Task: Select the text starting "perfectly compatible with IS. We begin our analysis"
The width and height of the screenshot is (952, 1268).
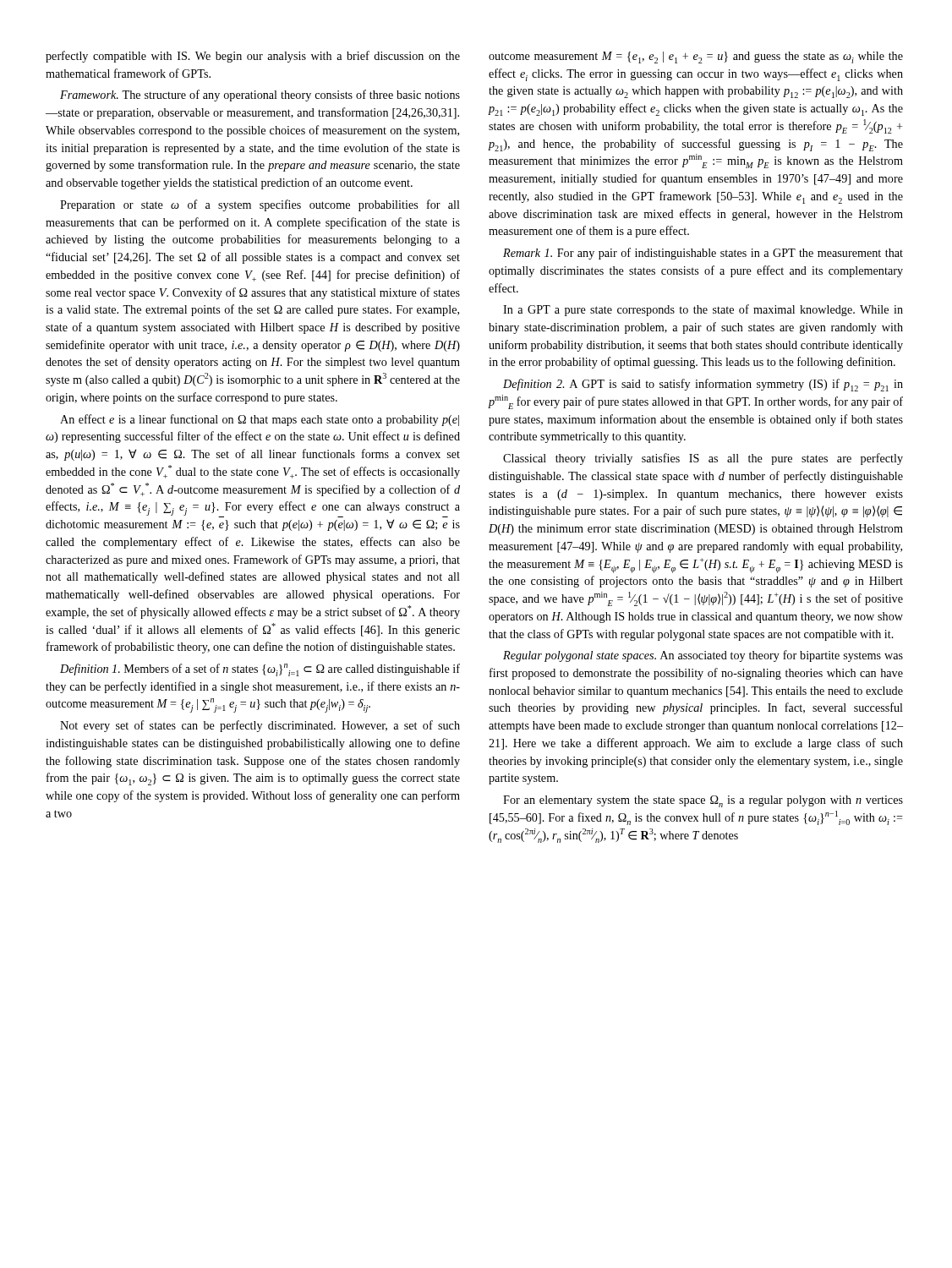Action: point(253,65)
